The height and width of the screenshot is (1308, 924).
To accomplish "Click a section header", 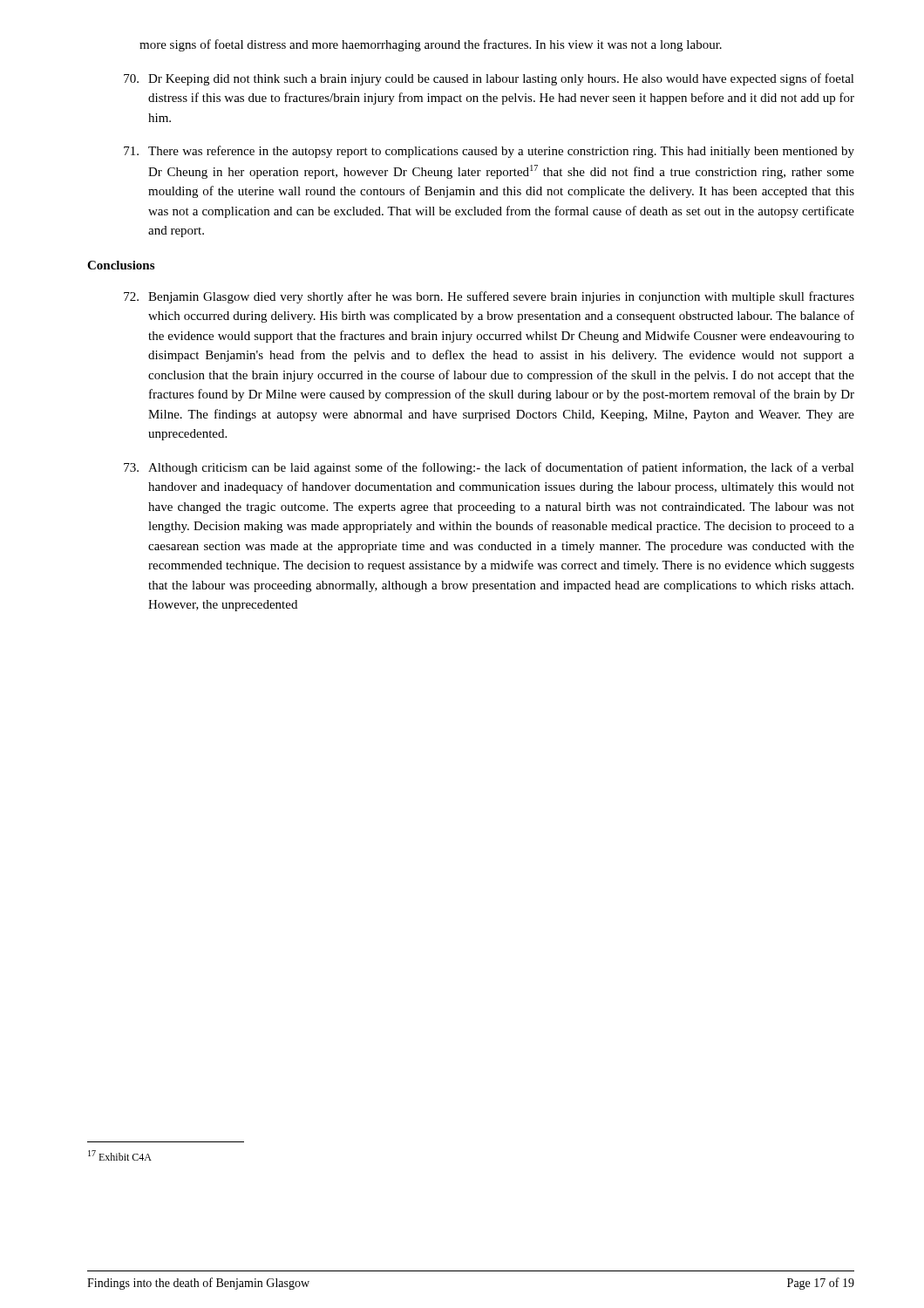I will [121, 265].
